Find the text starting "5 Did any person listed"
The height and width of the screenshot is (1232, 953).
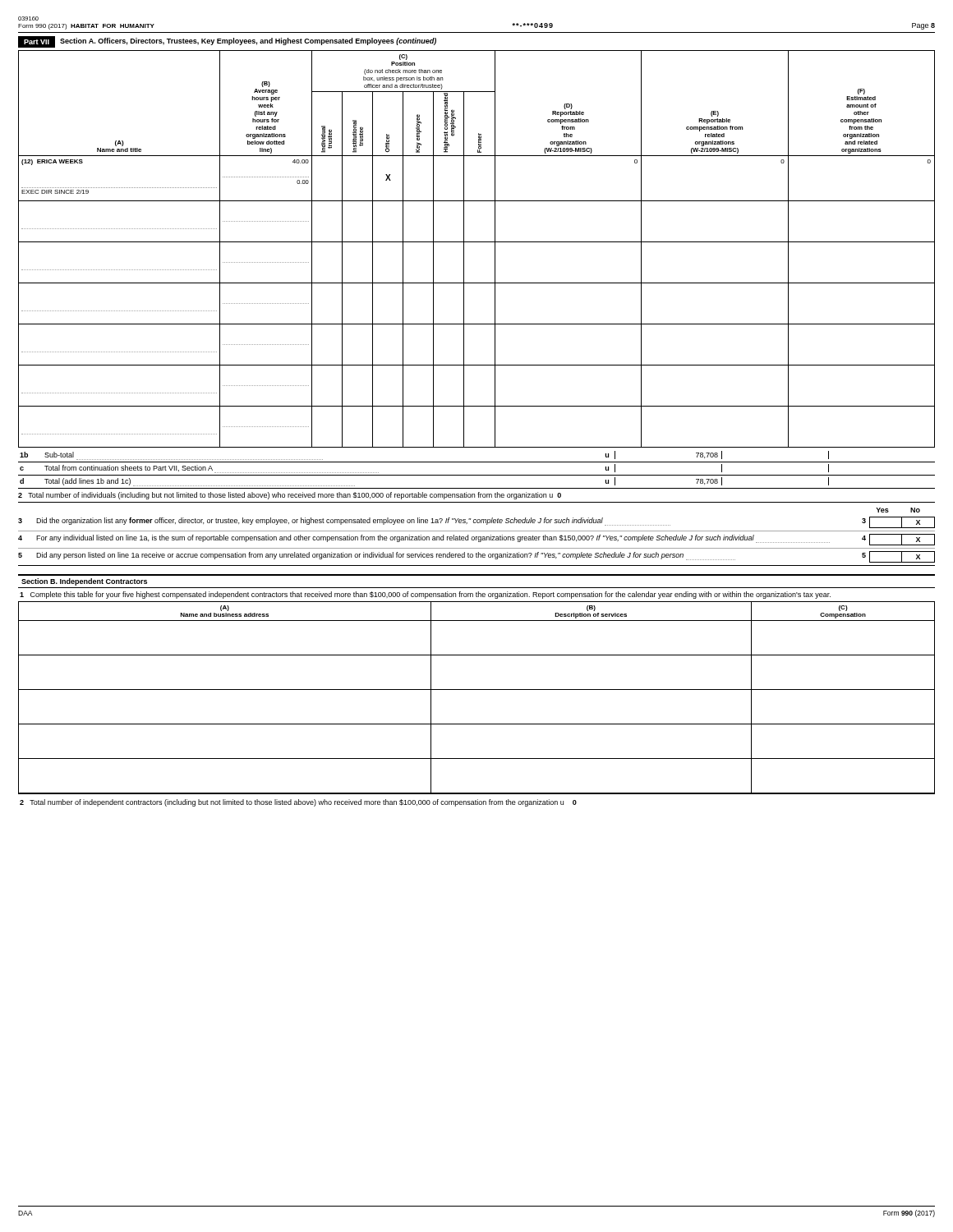(x=476, y=557)
